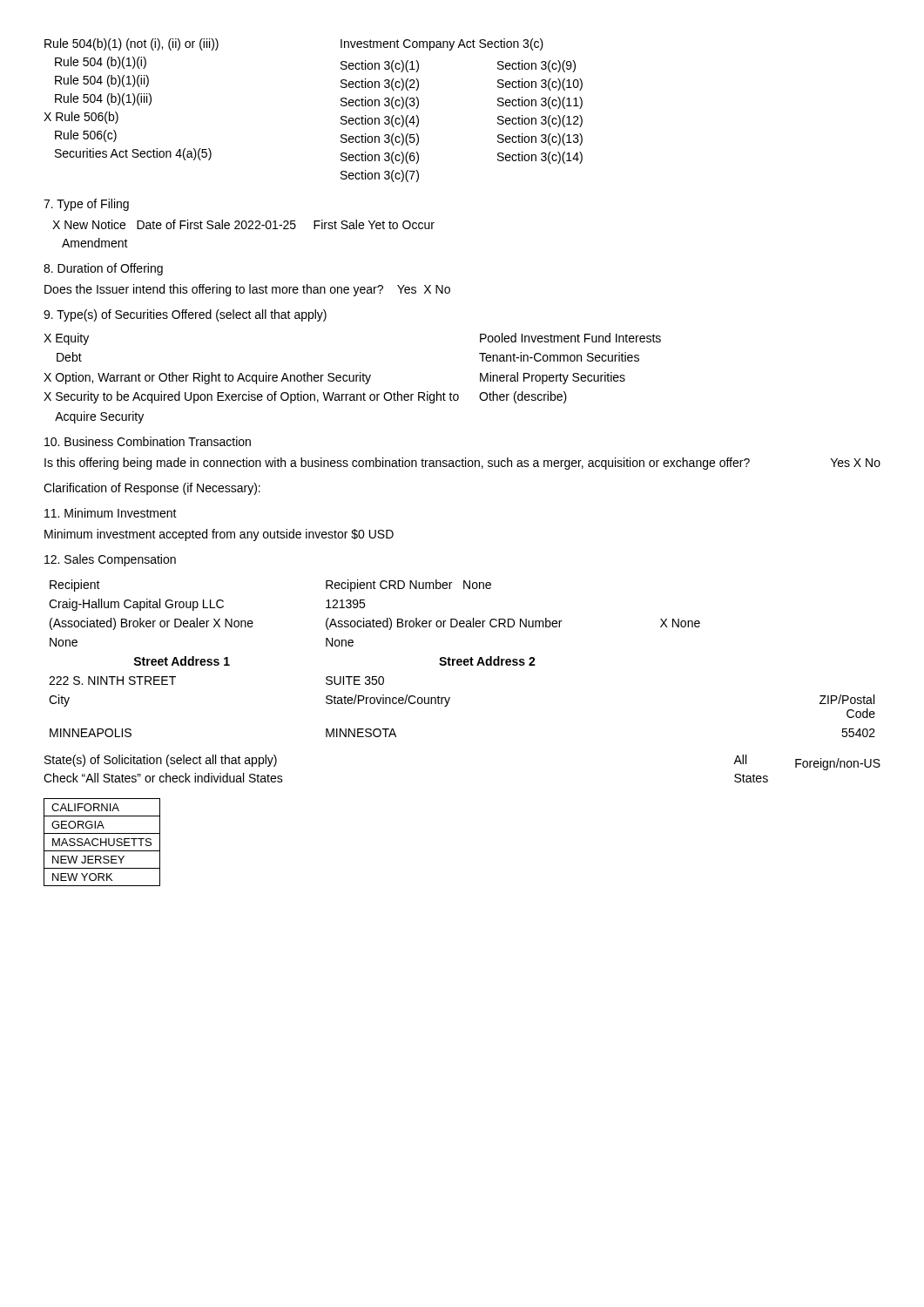
Task: Point to the region starting "Securities Act Section 4(a)(5)"
Action: pos(133,153)
